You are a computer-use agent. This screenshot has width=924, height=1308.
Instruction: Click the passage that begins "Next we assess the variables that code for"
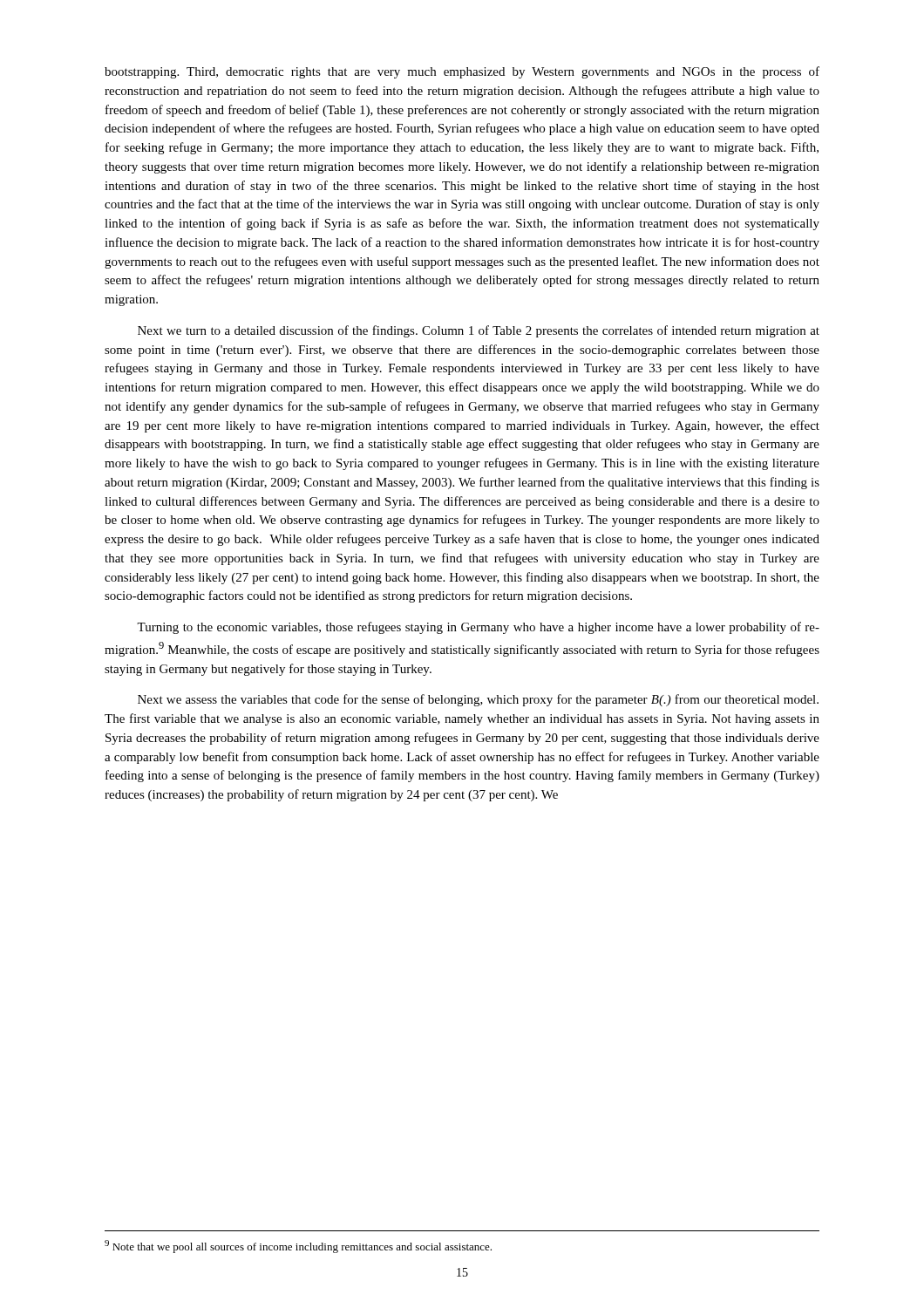pos(462,747)
